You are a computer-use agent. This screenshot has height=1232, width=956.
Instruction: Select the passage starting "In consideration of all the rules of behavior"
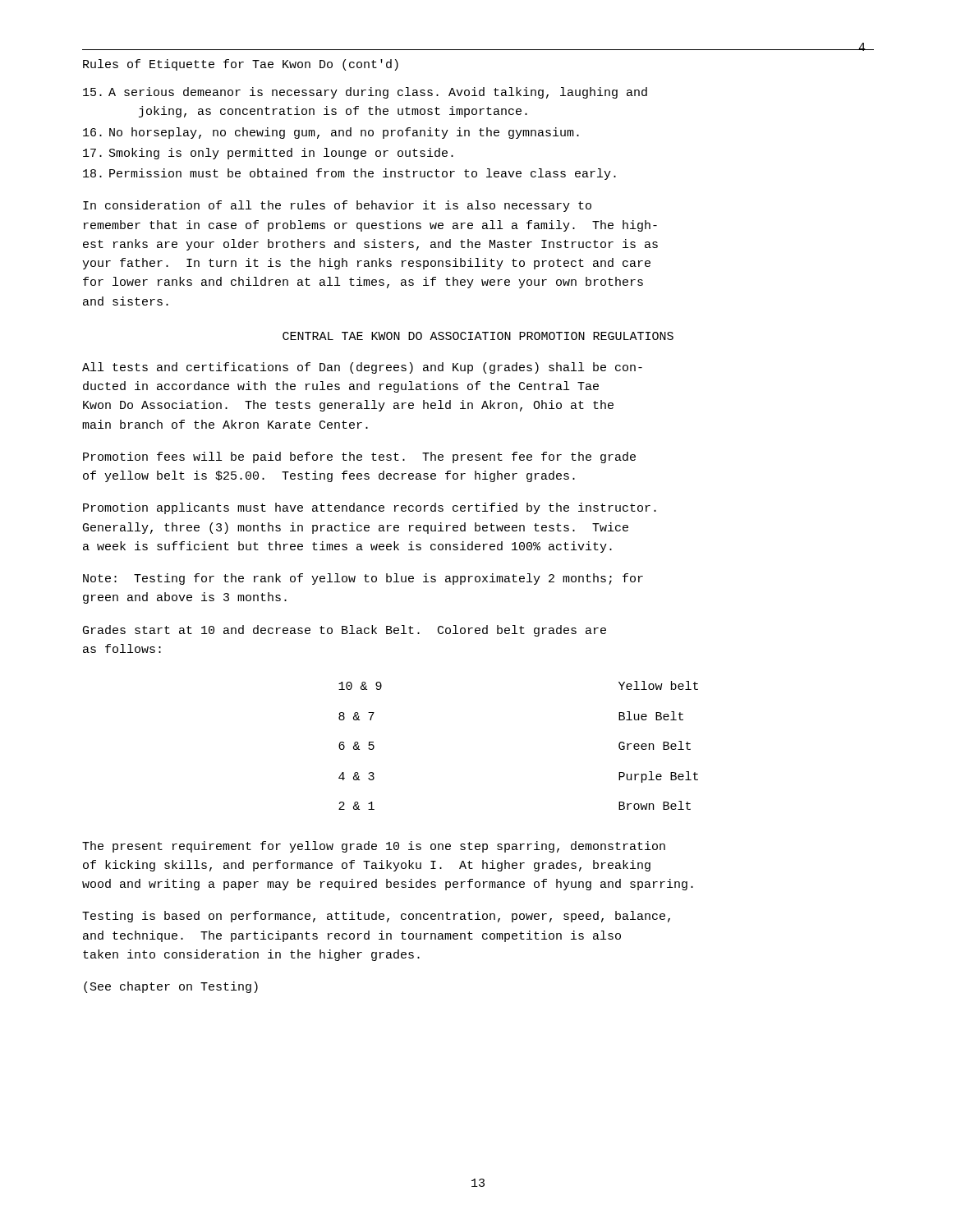click(370, 255)
